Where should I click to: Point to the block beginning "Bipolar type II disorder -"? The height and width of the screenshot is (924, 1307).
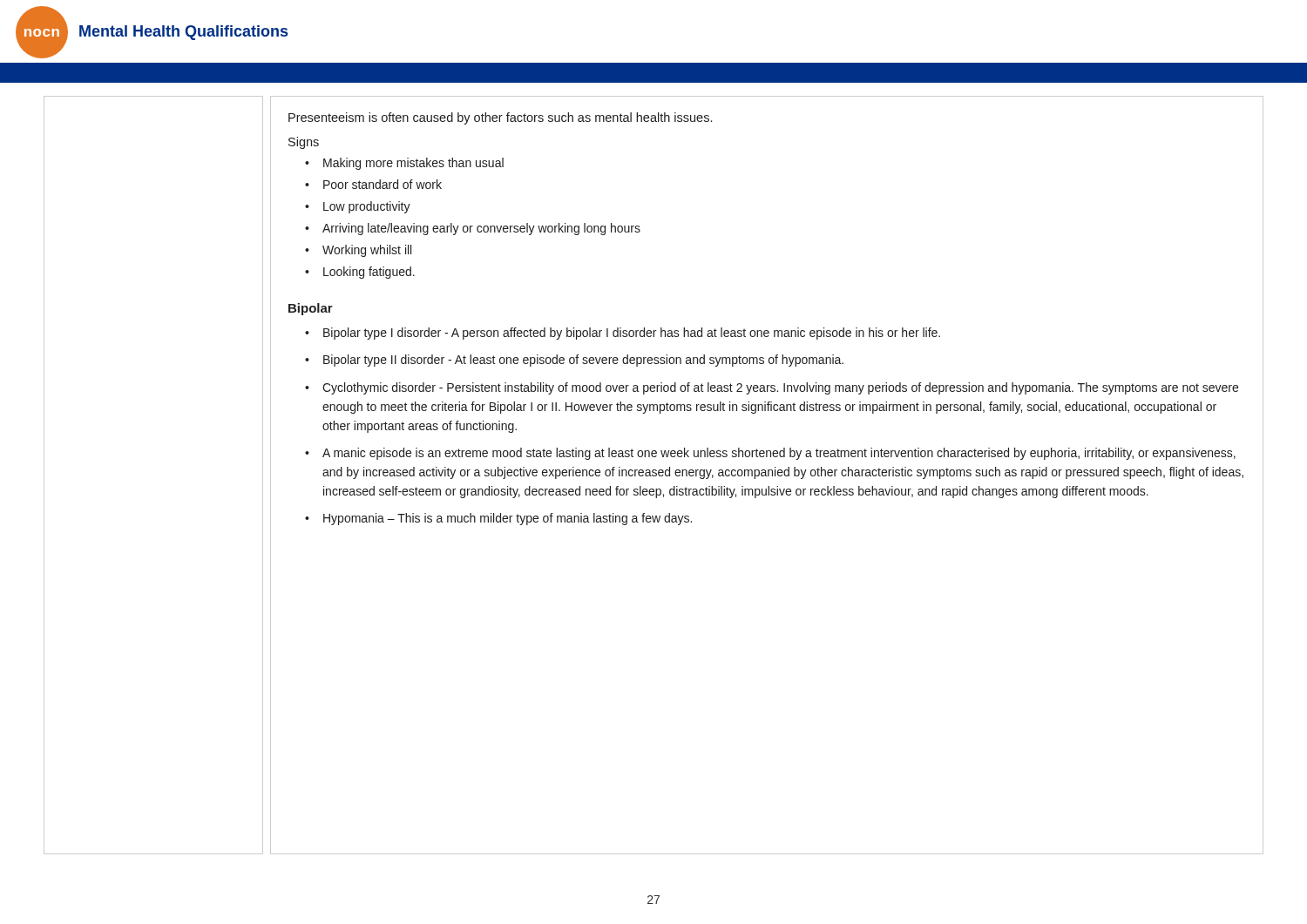coord(583,360)
